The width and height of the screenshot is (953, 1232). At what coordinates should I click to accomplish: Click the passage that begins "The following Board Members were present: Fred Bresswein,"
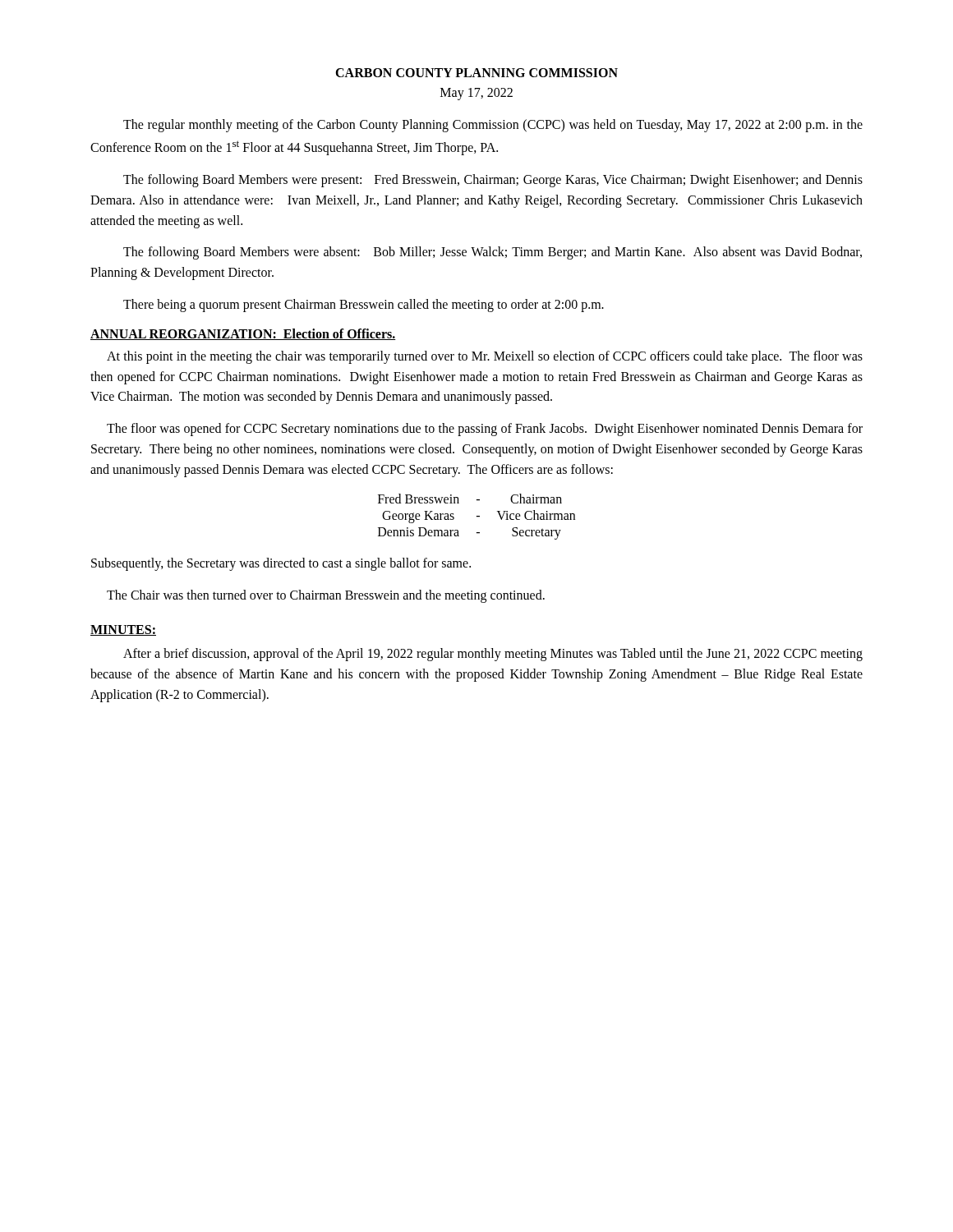pyautogui.click(x=476, y=200)
